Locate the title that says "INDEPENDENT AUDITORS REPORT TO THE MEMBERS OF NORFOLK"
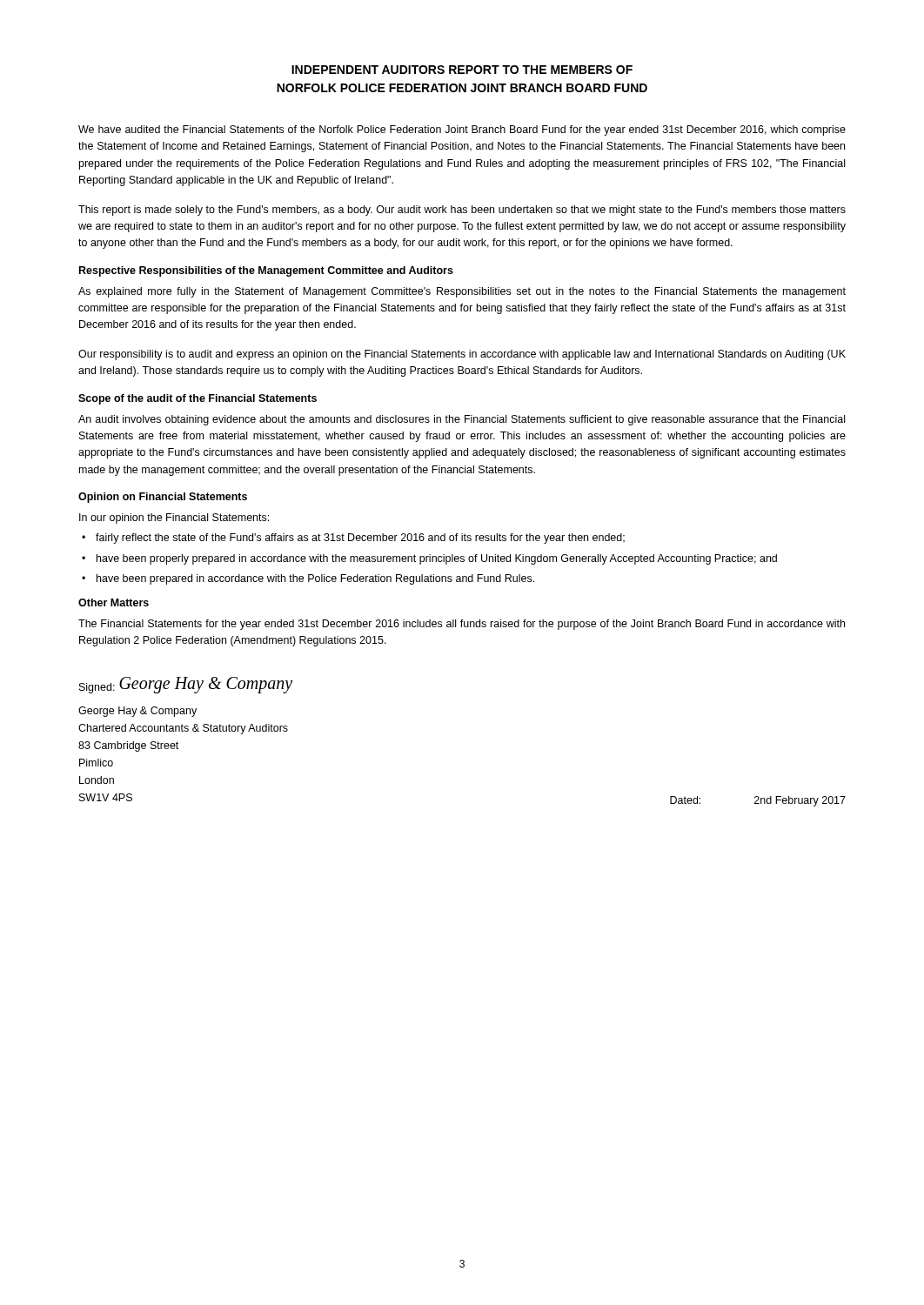924x1305 pixels. coord(462,79)
